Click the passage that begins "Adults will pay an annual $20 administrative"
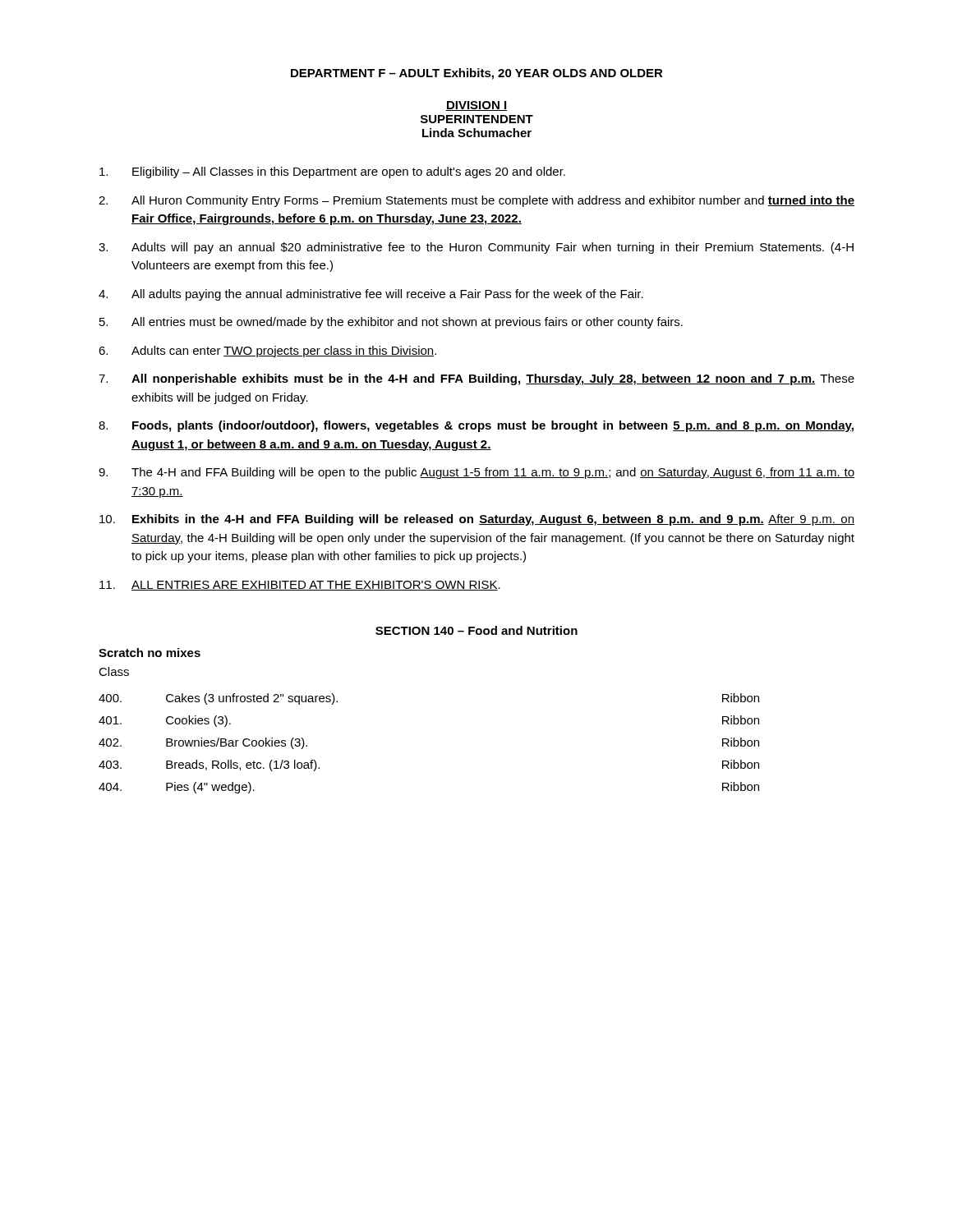Viewport: 953px width, 1232px height. tap(493, 256)
